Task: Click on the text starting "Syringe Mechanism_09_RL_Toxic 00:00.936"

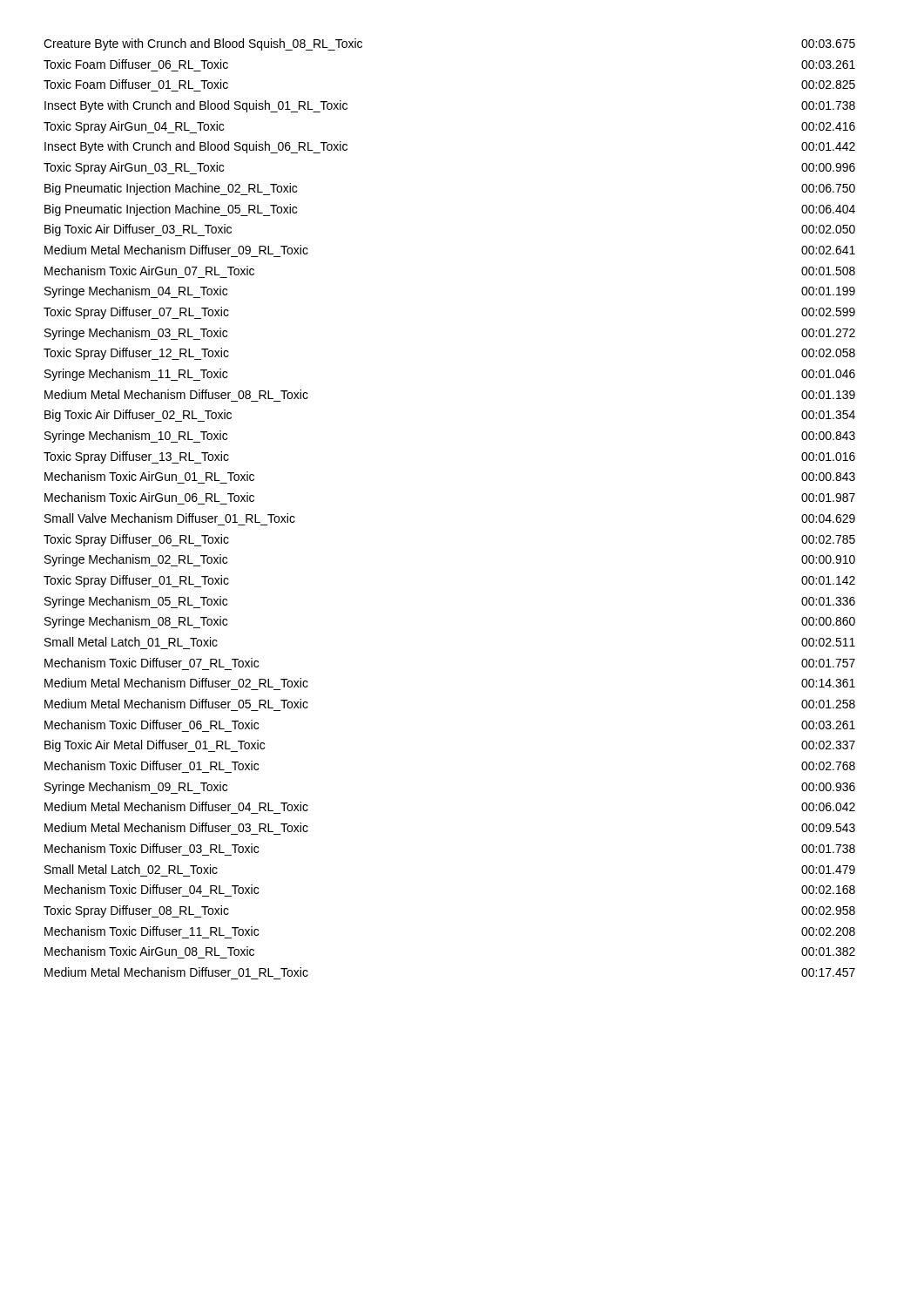Action: coord(137,787)
